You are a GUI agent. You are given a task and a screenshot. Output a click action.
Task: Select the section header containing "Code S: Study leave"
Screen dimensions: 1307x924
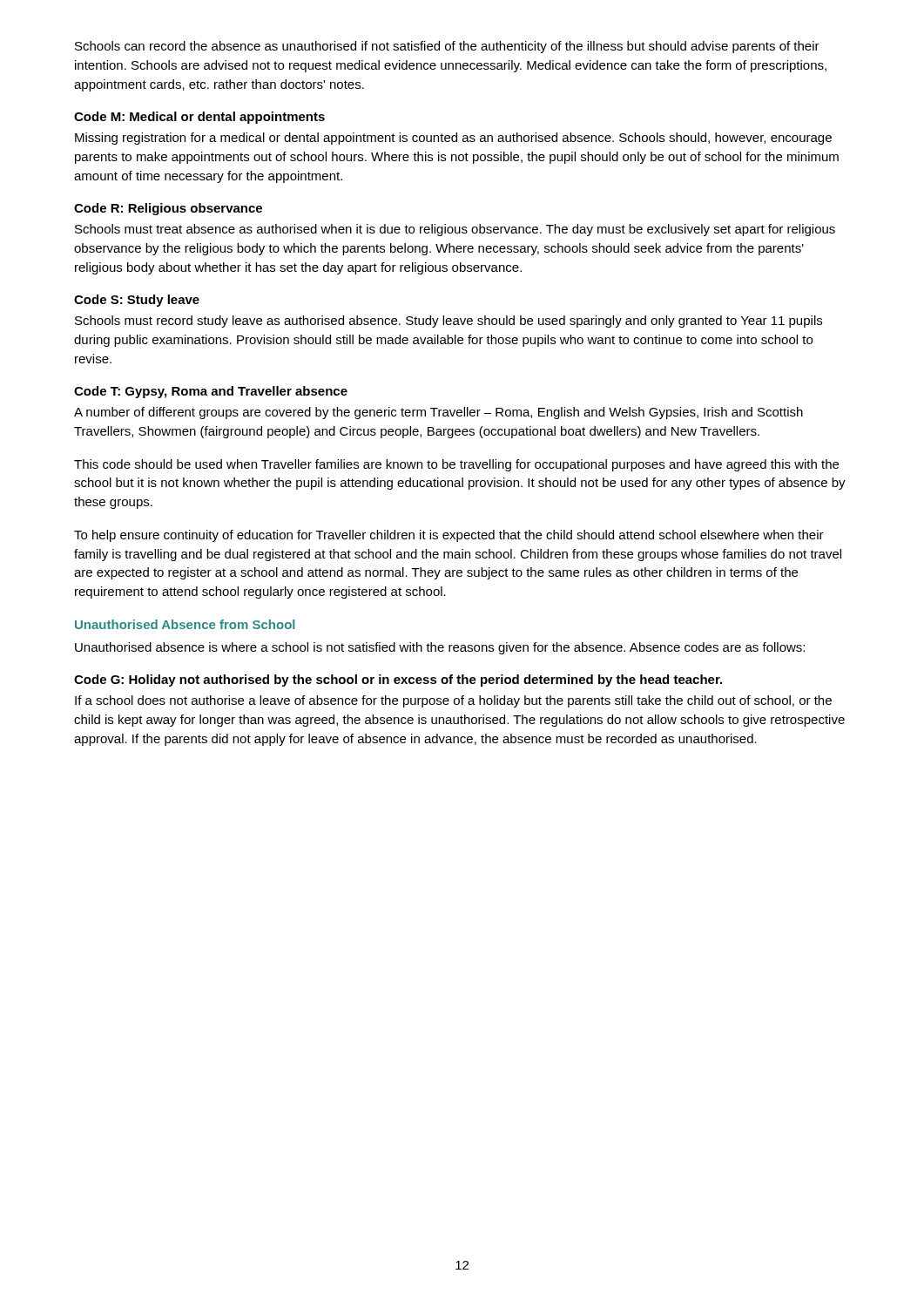(137, 299)
